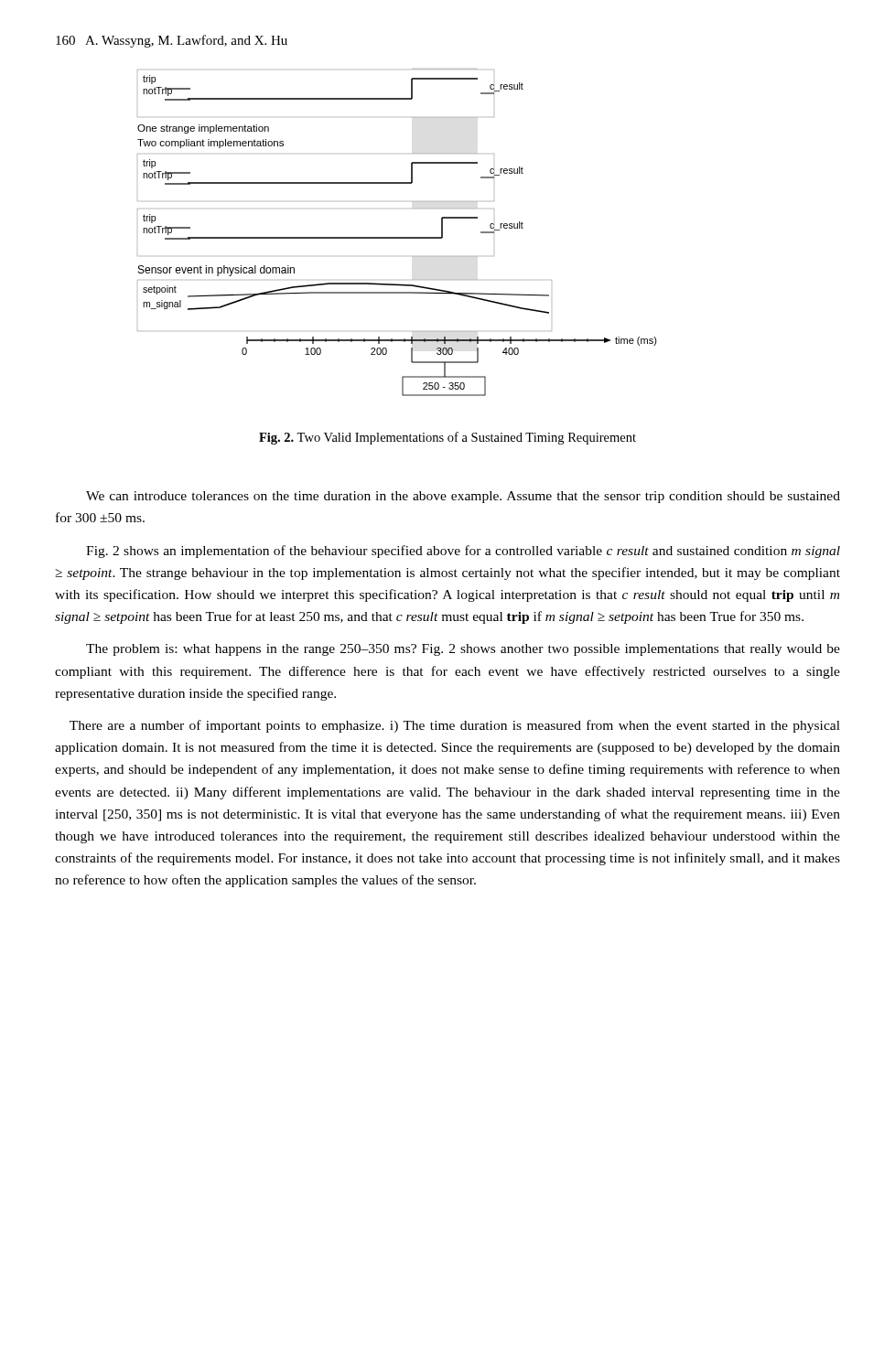Locate the text block with the text "We can introduce tolerances on the time duration"
The height and width of the screenshot is (1372, 895).
463,497
